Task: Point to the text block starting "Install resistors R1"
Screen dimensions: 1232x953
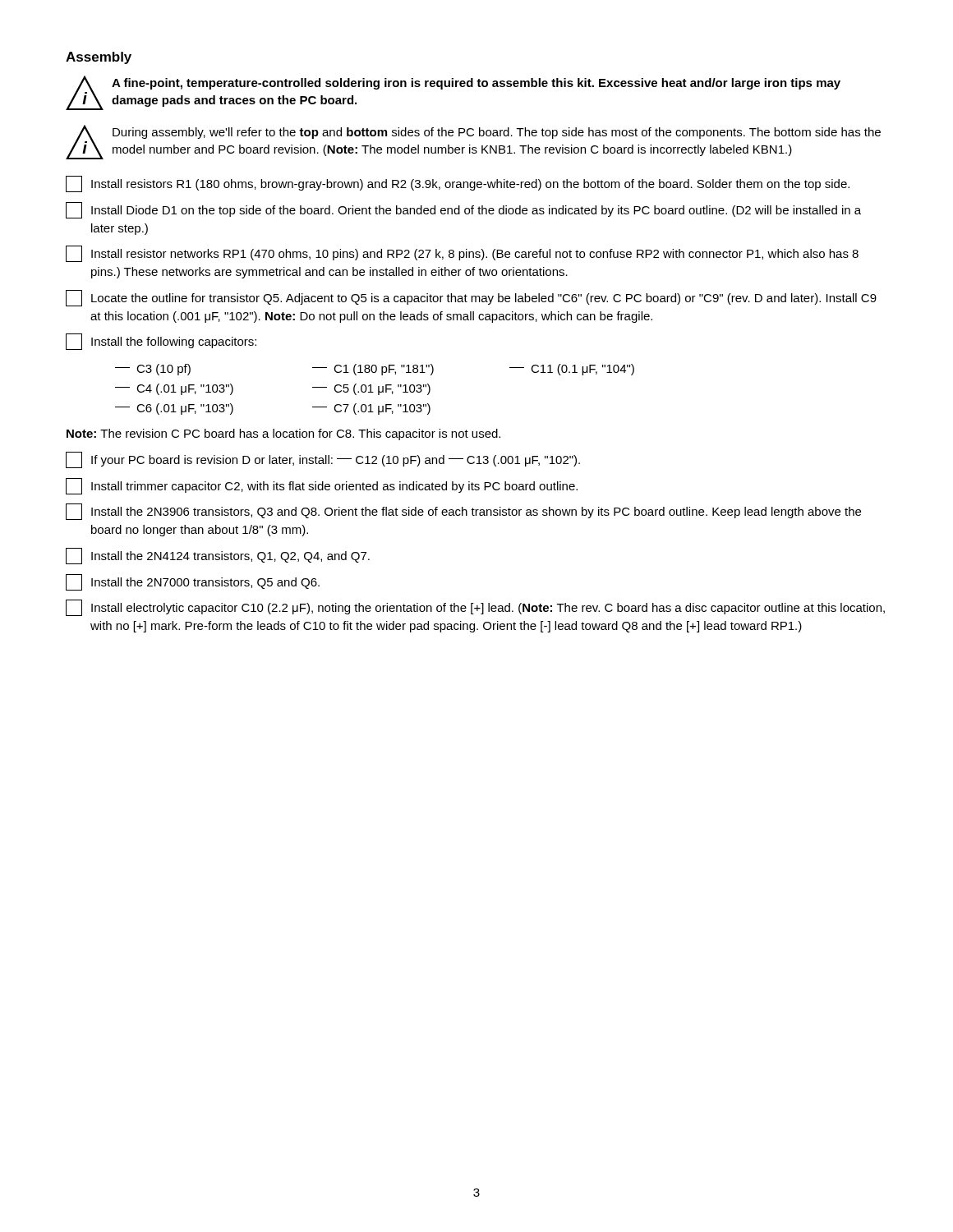Action: (458, 184)
